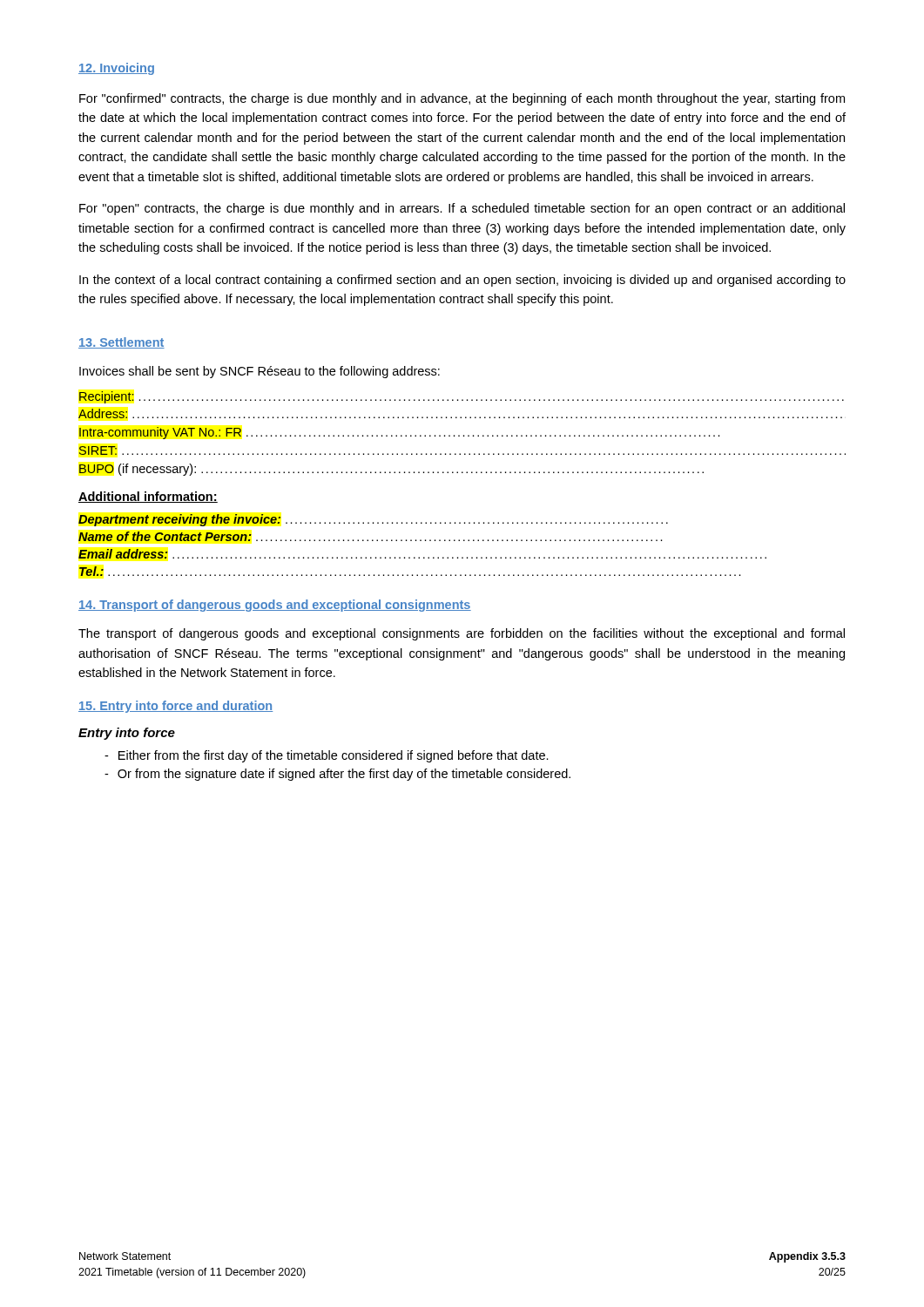
Task: Where is the passage that starts "The transport of"?
Action: pyautogui.click(x=462, y=653)
